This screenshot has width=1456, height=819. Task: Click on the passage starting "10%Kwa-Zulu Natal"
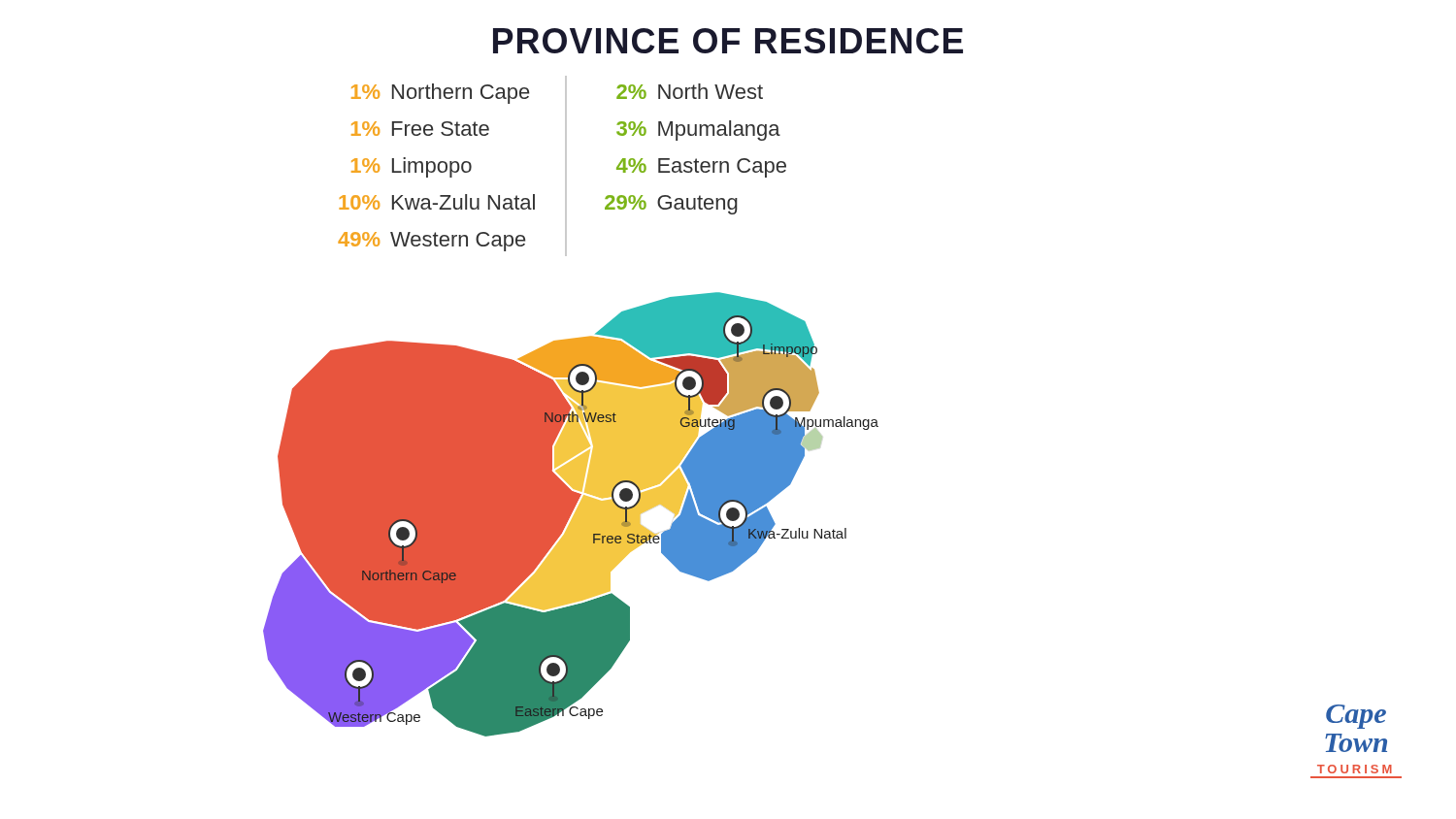(433, 203)
